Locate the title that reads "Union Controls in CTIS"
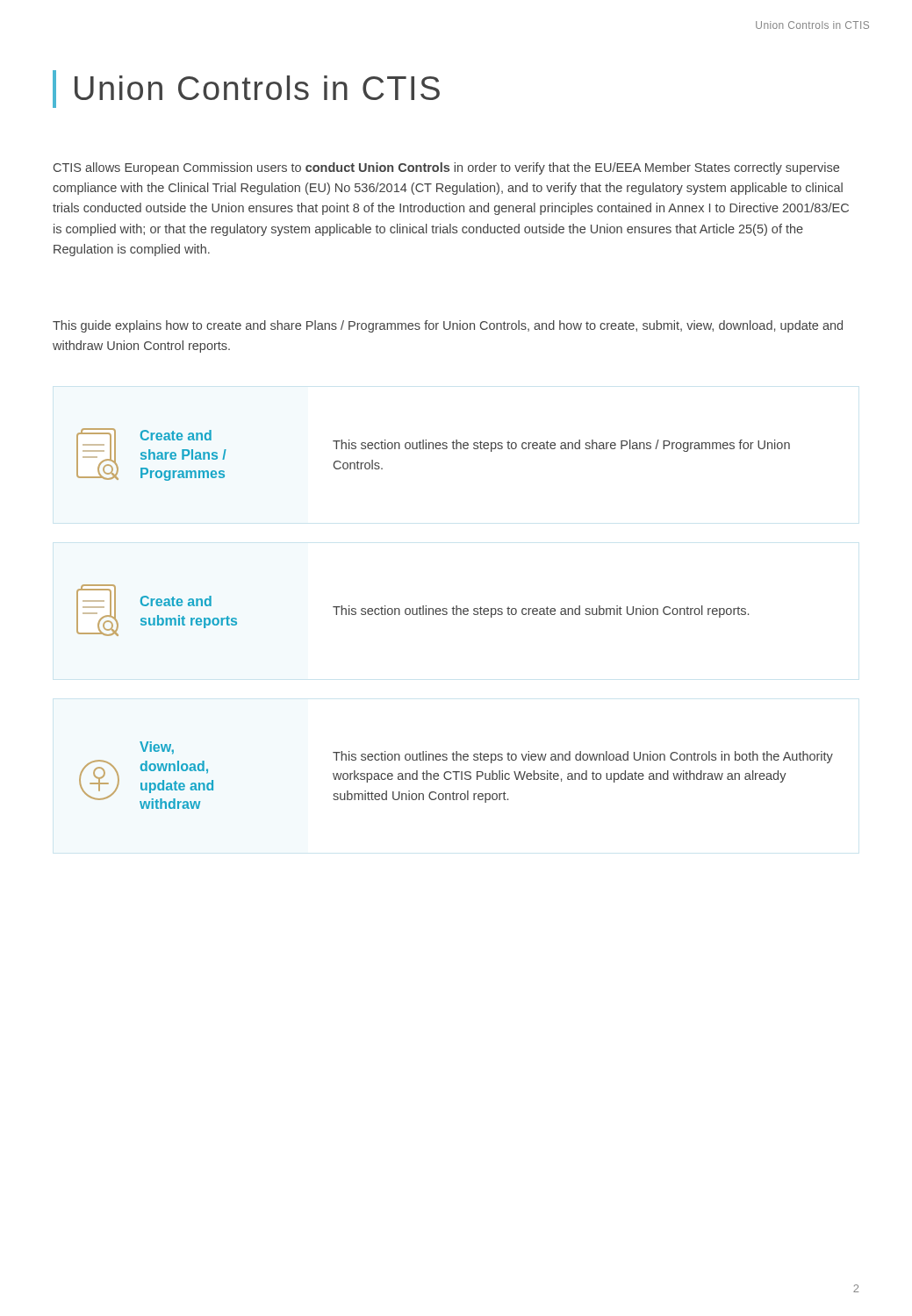912x1316 pixels. (456, 89)
